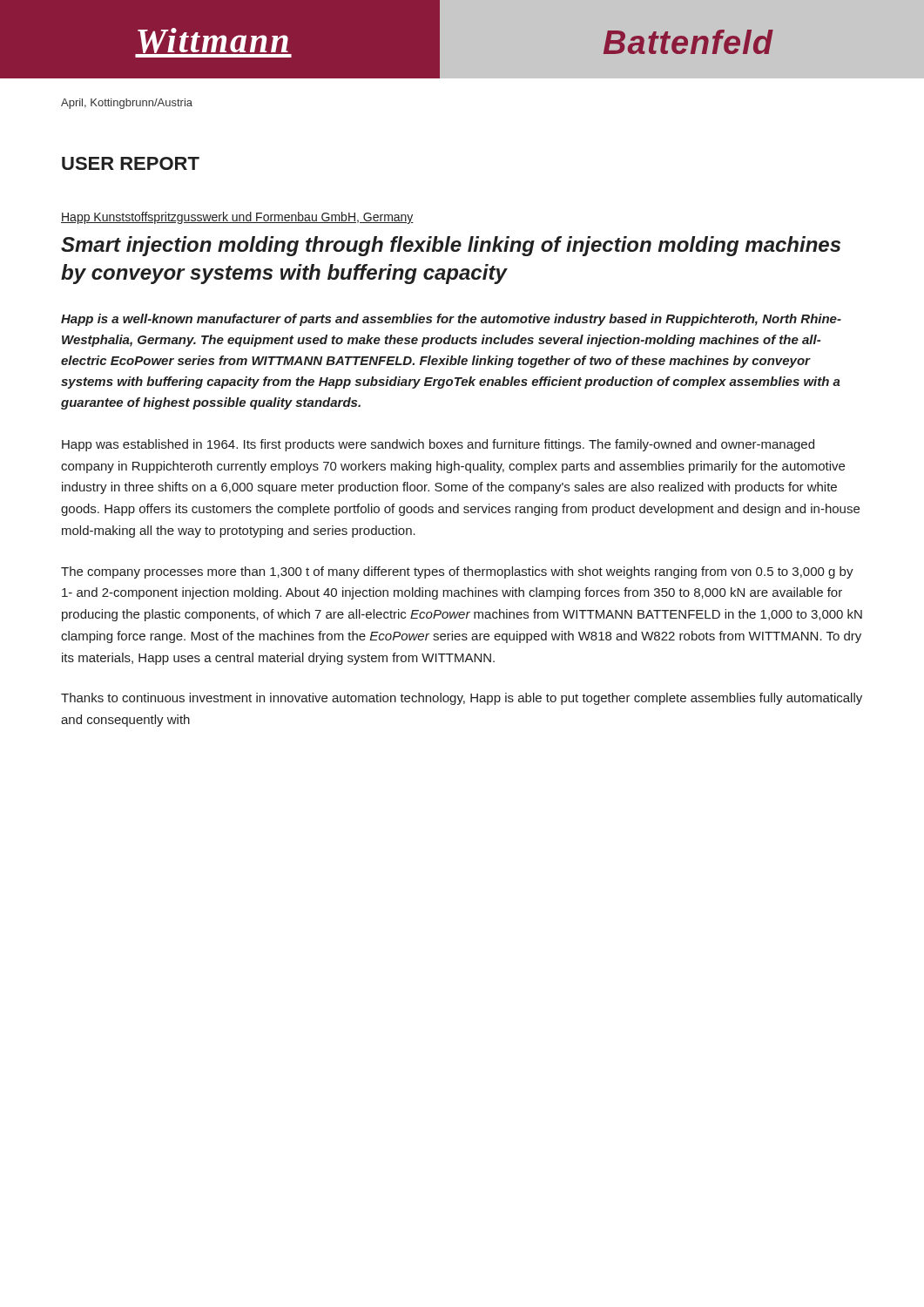Find the logo
The height and width of the screenshot is (1307, 924).
(462, 39)
